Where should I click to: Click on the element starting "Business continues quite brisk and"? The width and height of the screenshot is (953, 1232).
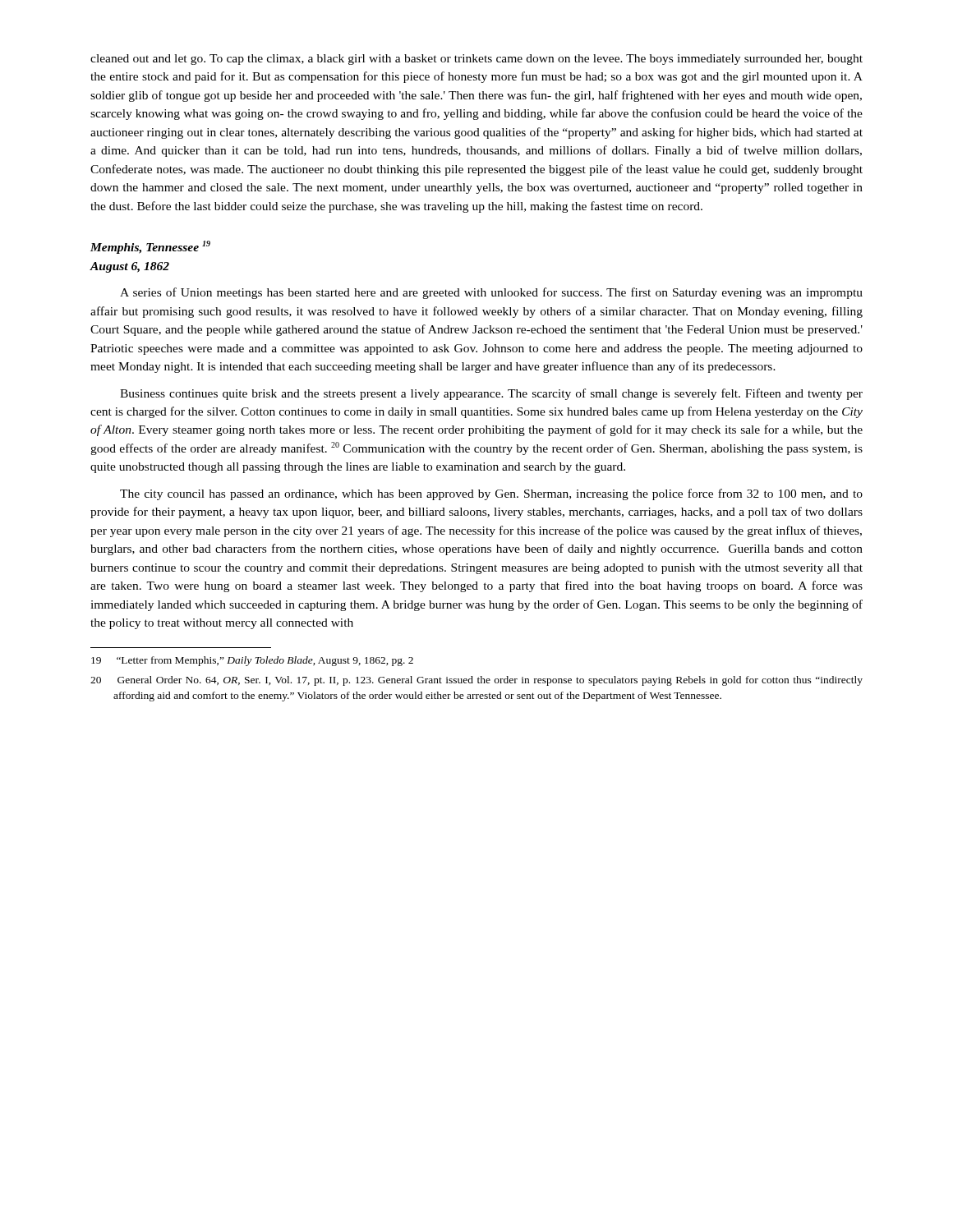476,429
